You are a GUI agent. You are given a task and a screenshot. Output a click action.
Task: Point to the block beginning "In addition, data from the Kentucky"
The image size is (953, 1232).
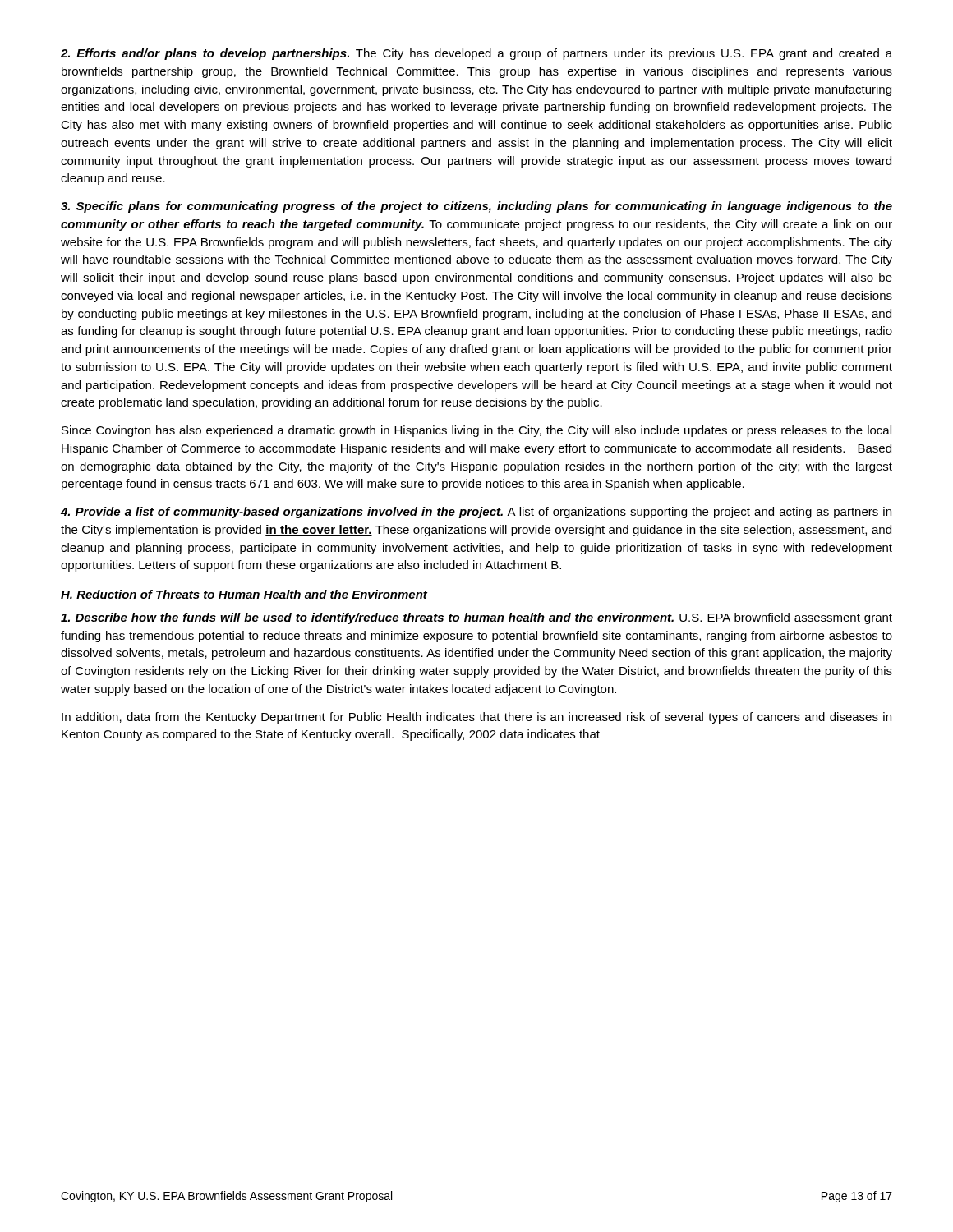(x=476, y=725)
